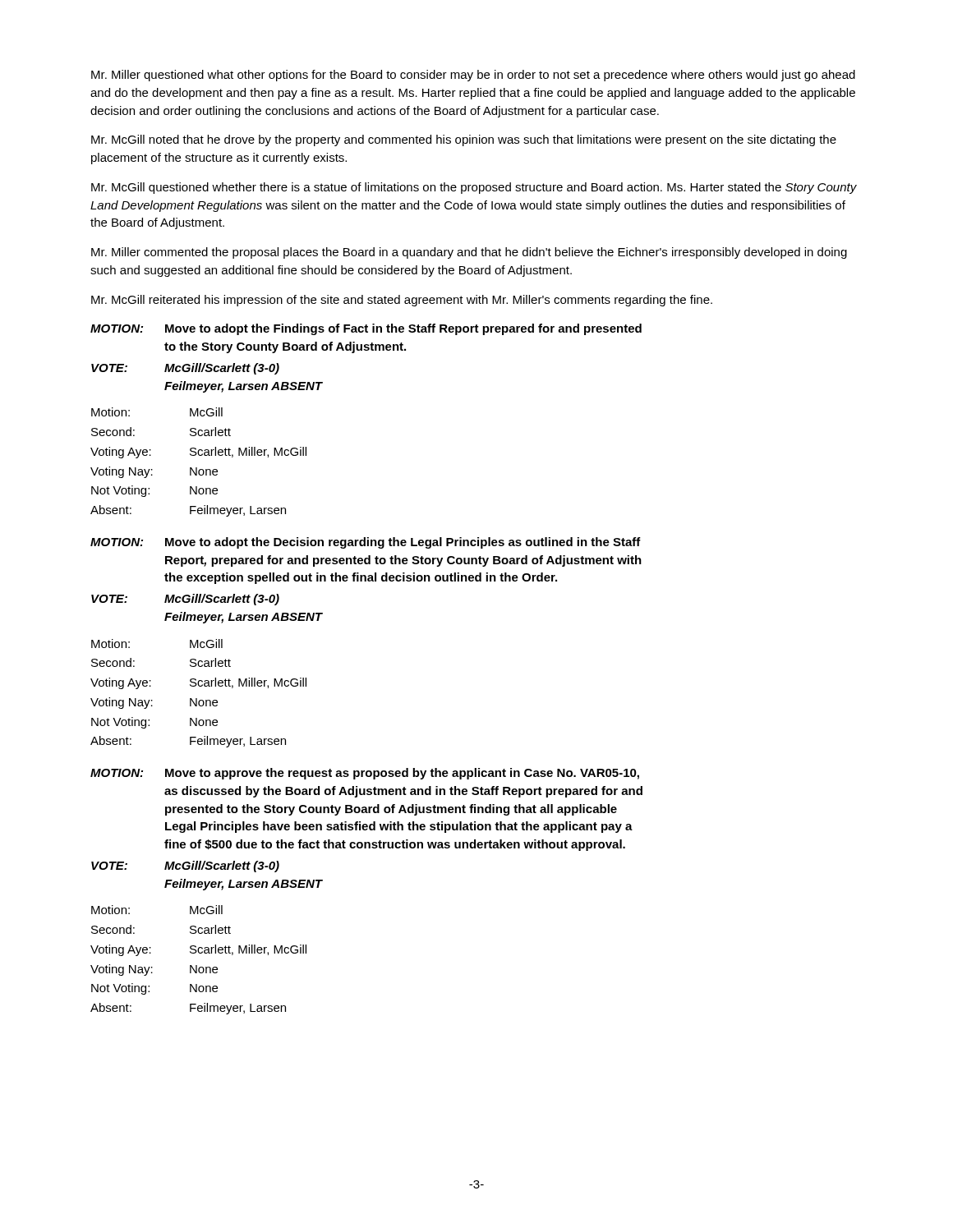953x1232 pixels.
Task: Locate the text starting "Mr. McGill reiterated his impression of the"
Action: [x=476, y=299]
